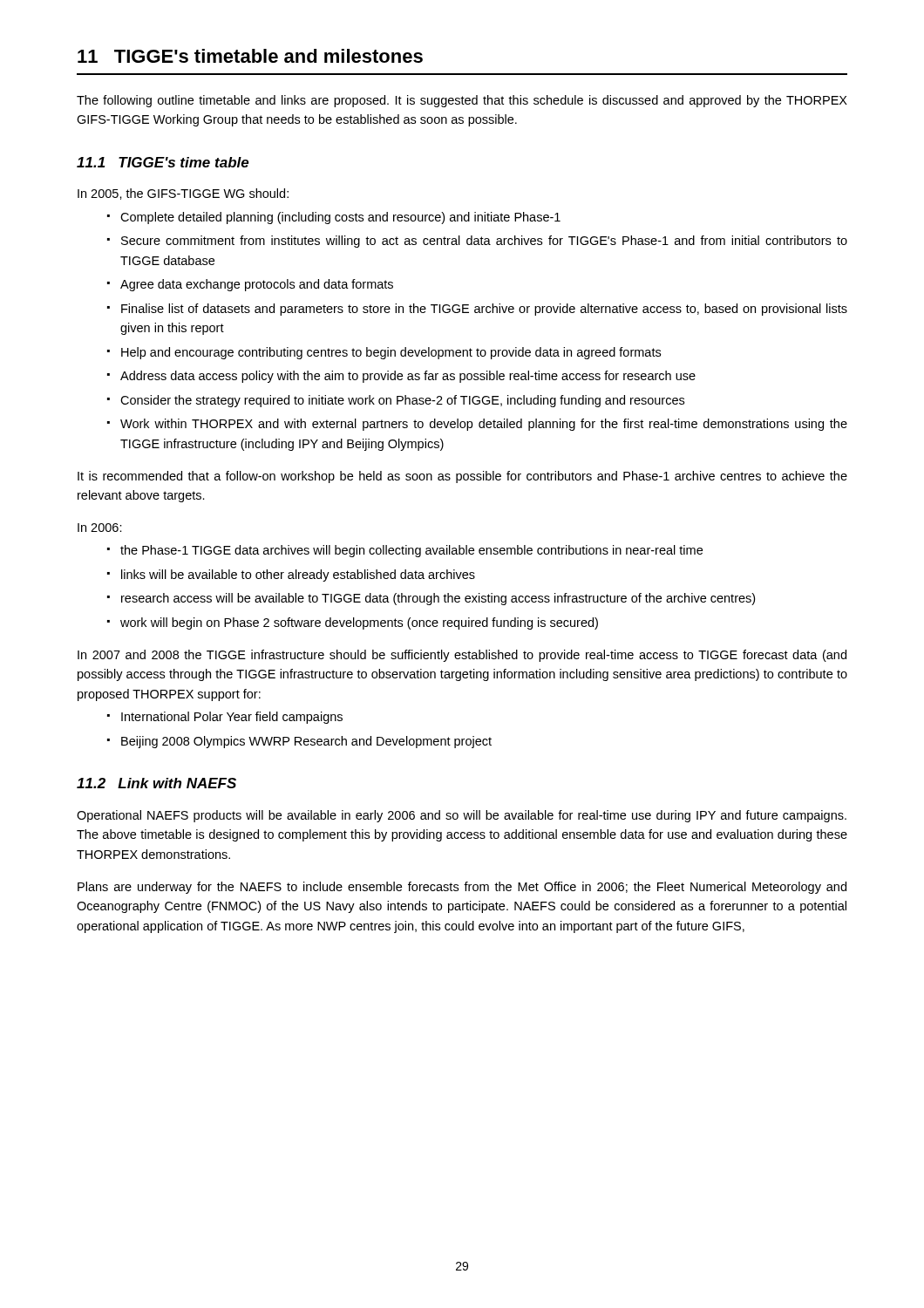924x1308 pixels.
Task: Click on the list item that reads "Finalise list of datasets and parameters"
Action: [x=484, y=318]
